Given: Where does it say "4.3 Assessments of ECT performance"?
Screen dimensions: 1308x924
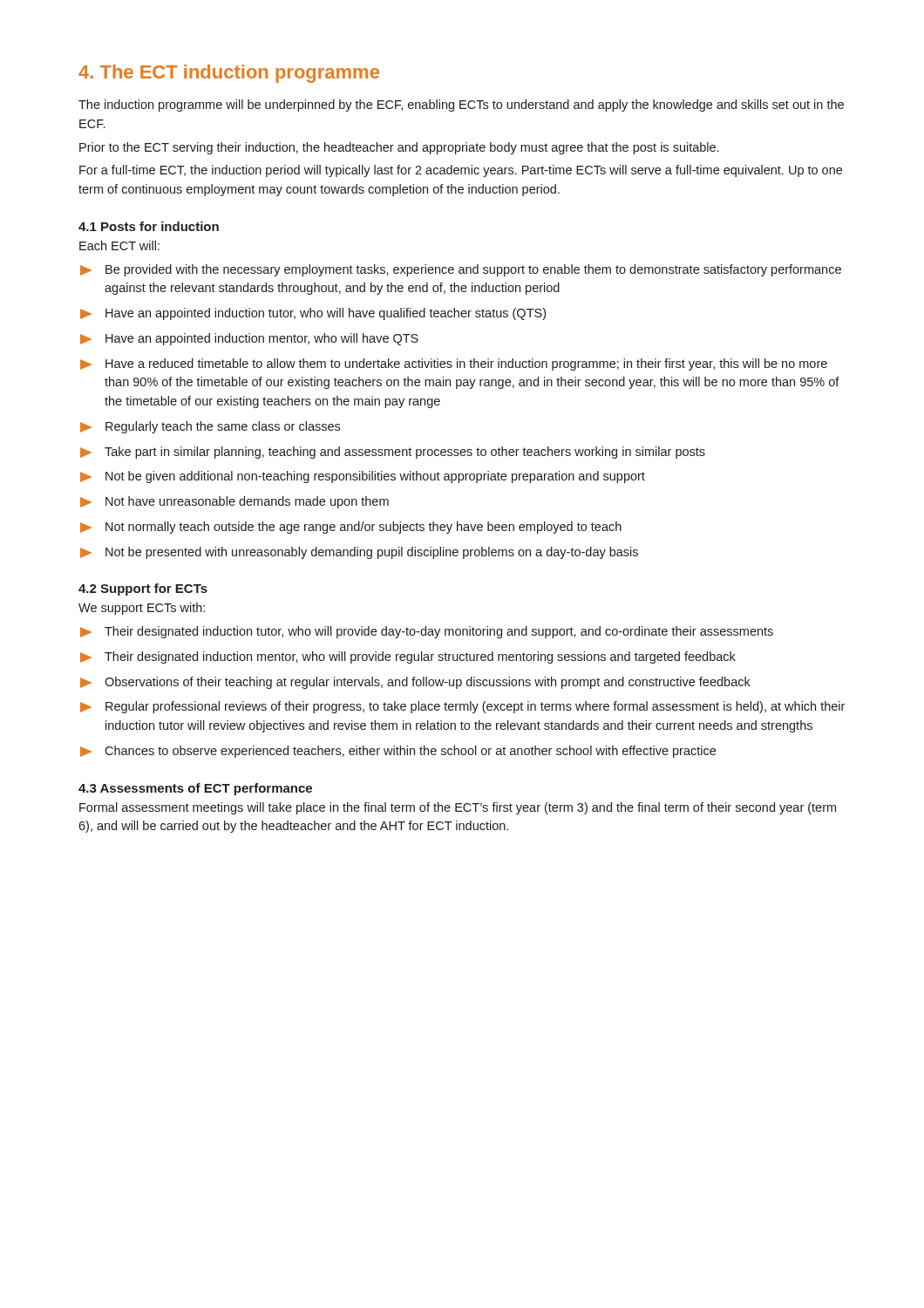Looking at the screenshot, I should (x=196, y=787).
